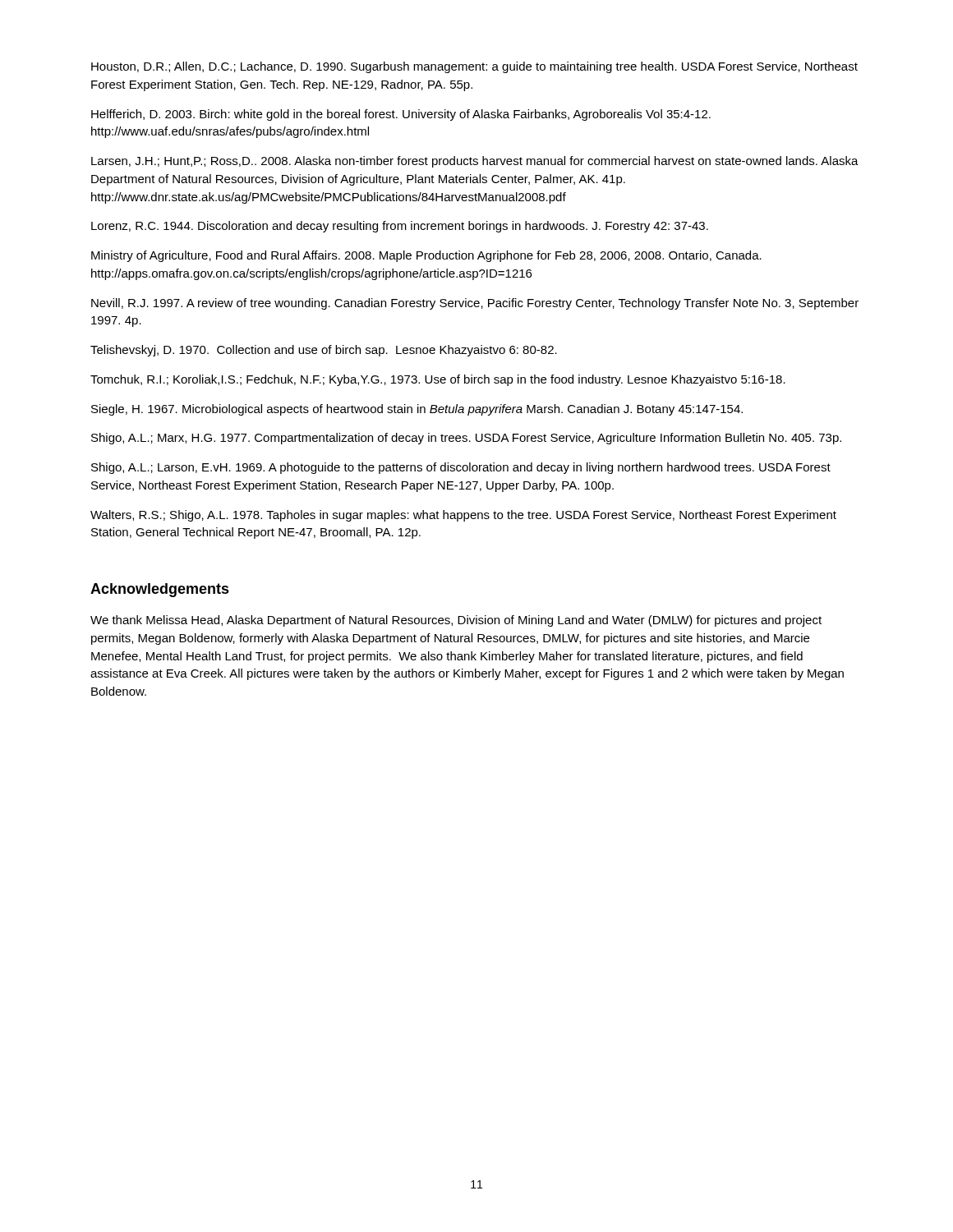The width and height of the screenshot is (953, 1232).
Task: Select the text block starting "Walters, R.S.; Shigo, A.L. 1978. Tapholes"
Action: click(x=463, y=523)
